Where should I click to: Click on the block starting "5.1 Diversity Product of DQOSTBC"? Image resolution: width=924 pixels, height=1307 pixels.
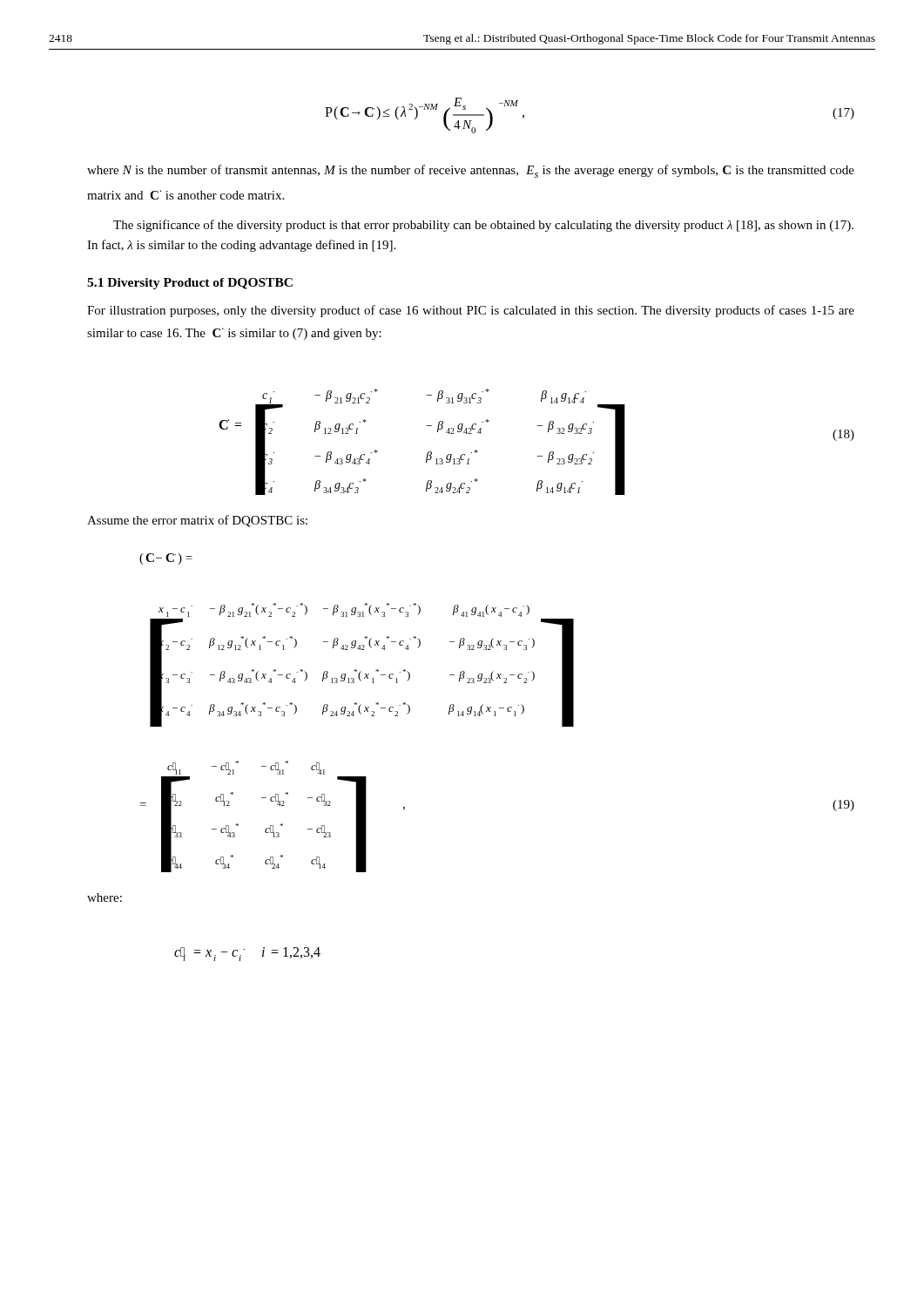[190, 282]
